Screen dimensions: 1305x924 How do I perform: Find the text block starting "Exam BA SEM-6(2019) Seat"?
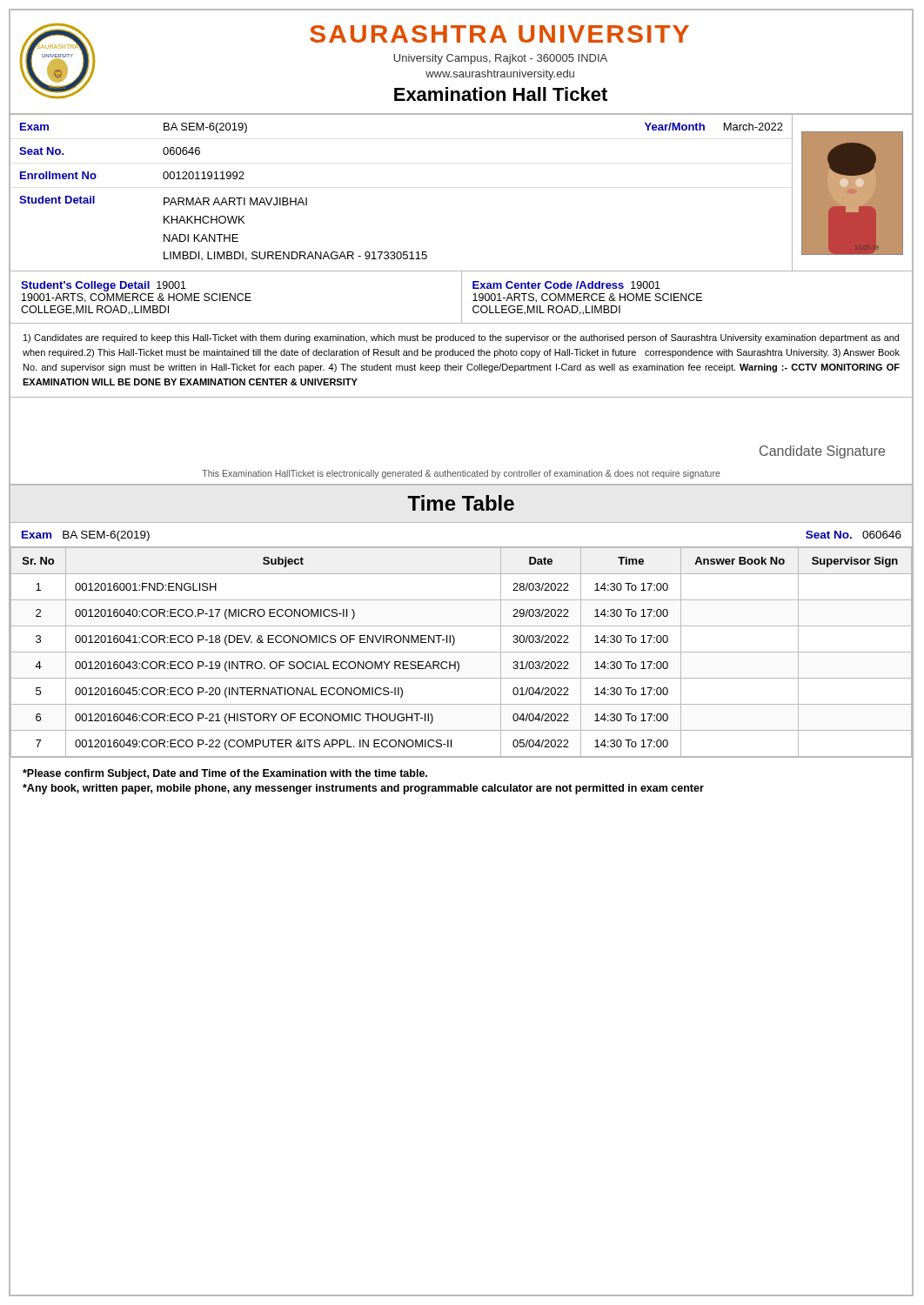click(461, 535)
